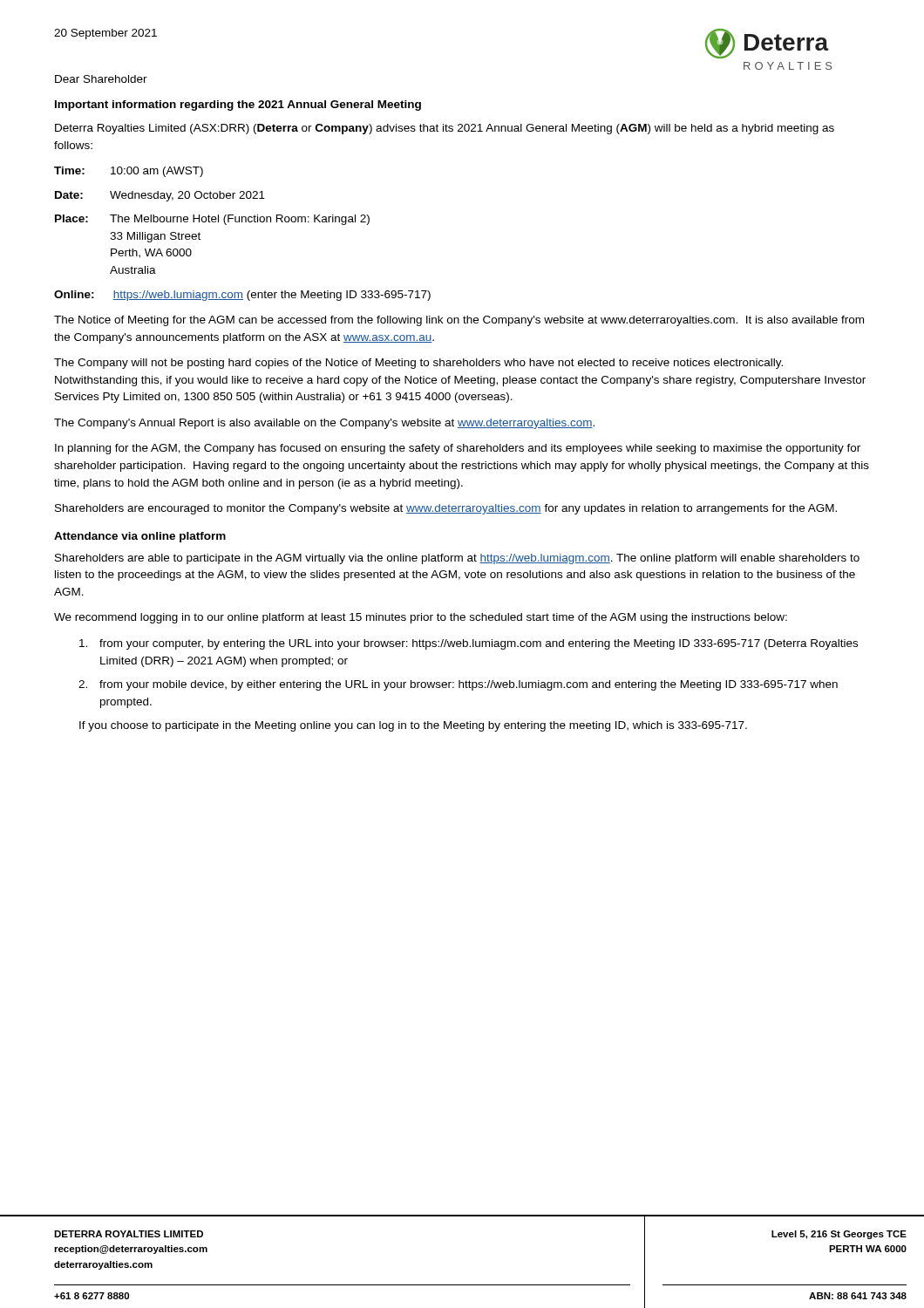Select the text that reads "20 September 2021"

[106, 33]
